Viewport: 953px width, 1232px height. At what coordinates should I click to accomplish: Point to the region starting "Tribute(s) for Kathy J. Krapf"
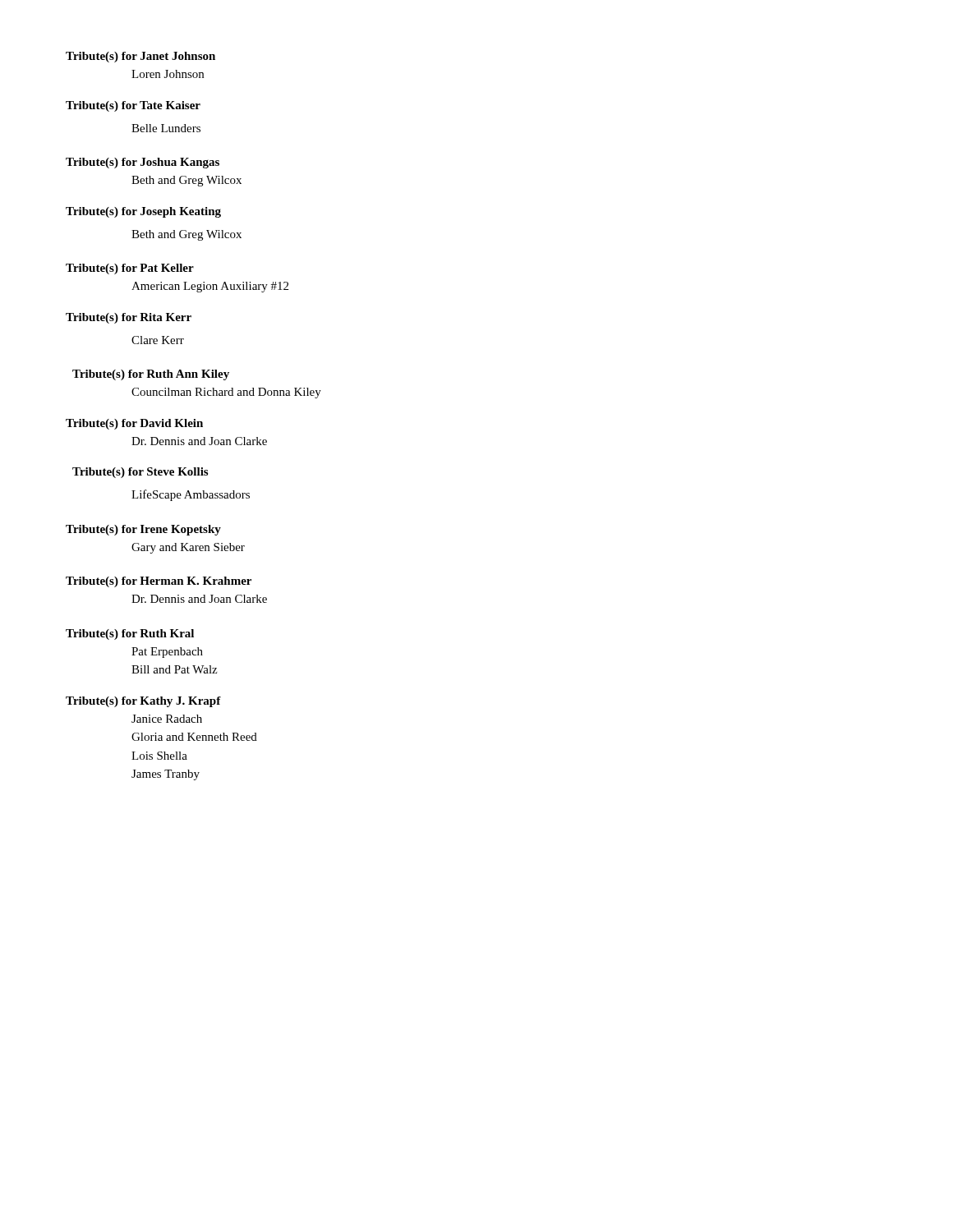click(x=143, y=700)
